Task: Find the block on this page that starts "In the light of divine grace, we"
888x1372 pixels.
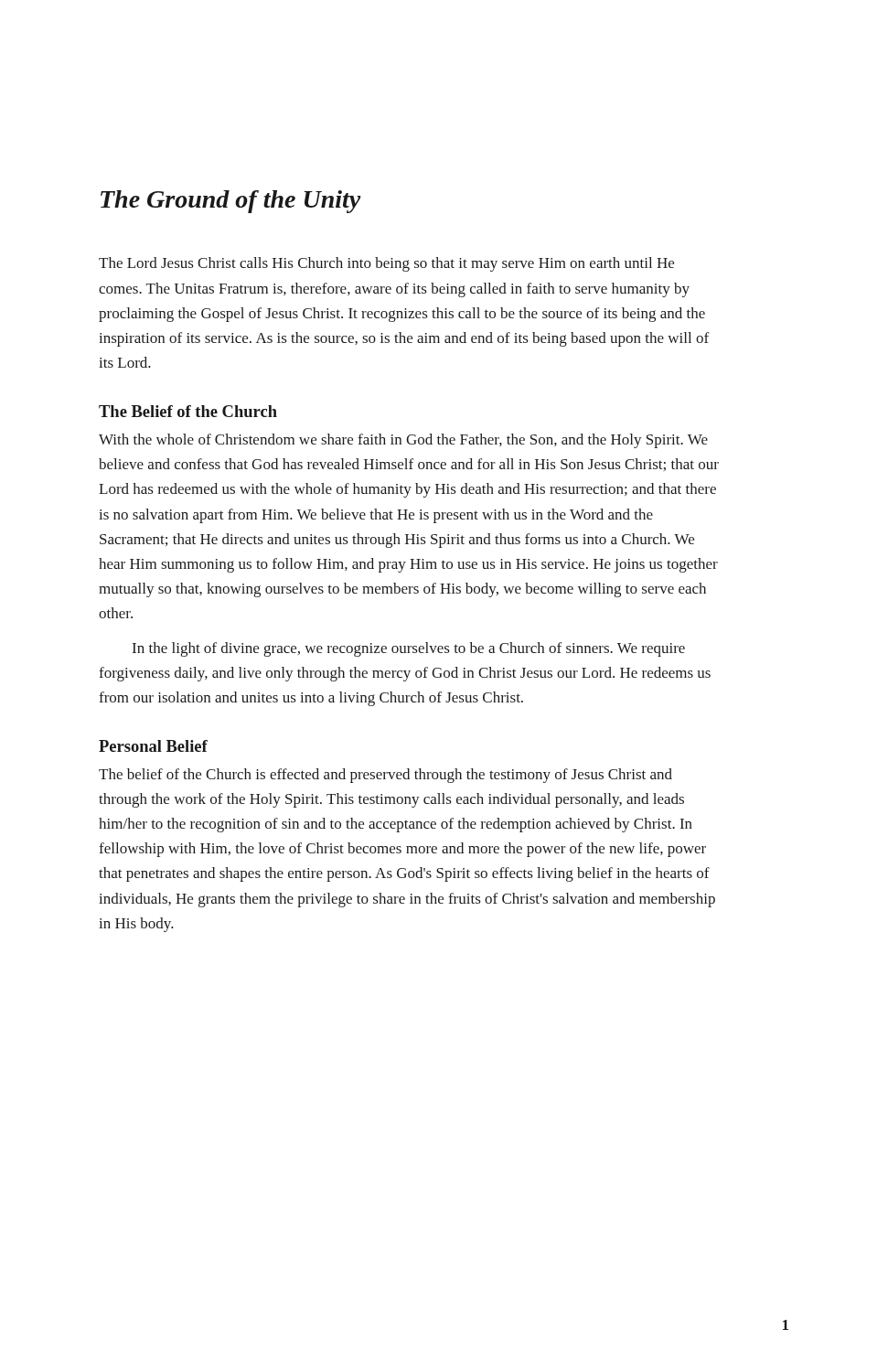Action: point(405,672)
